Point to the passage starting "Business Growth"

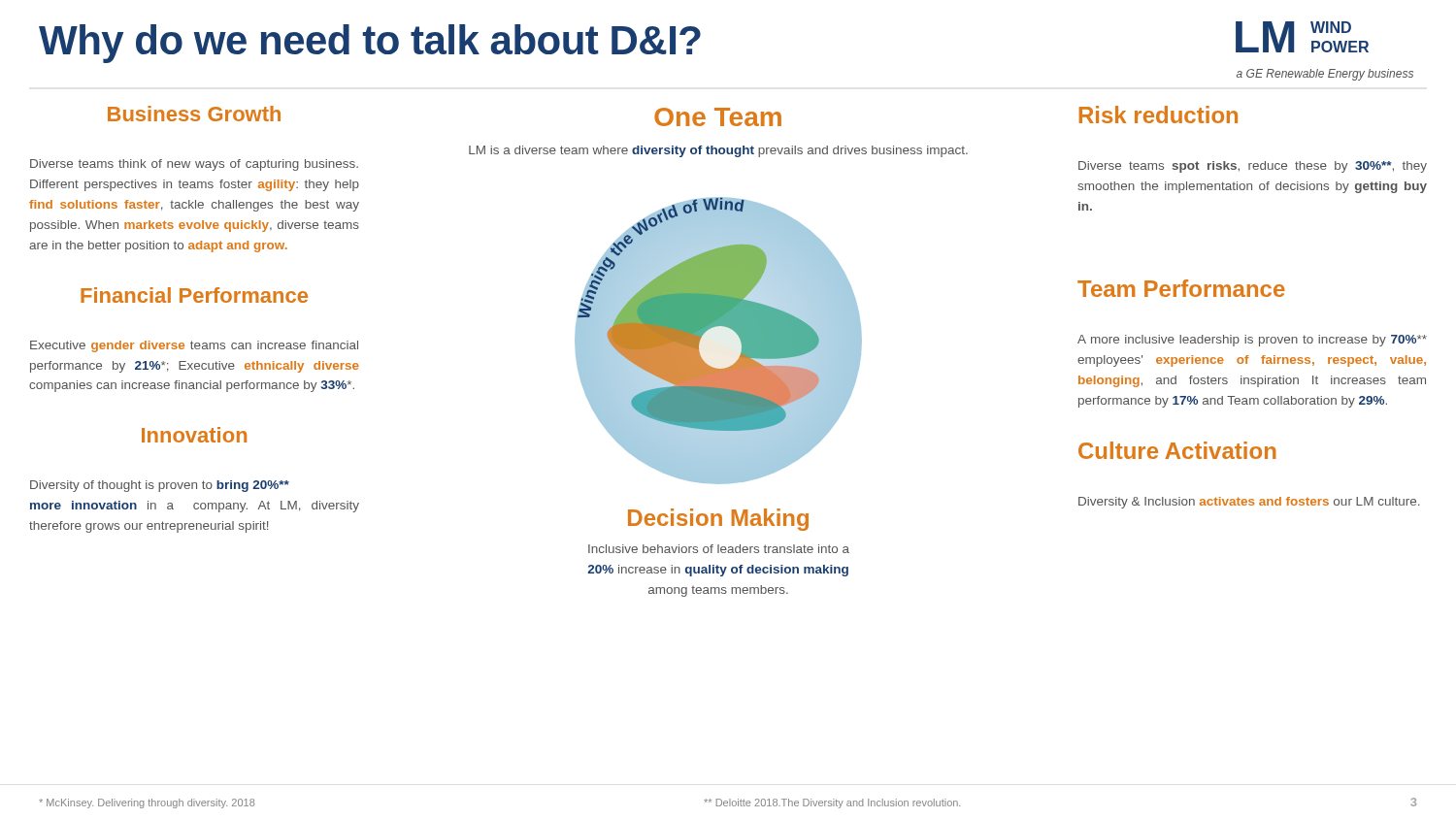[194, 114]
